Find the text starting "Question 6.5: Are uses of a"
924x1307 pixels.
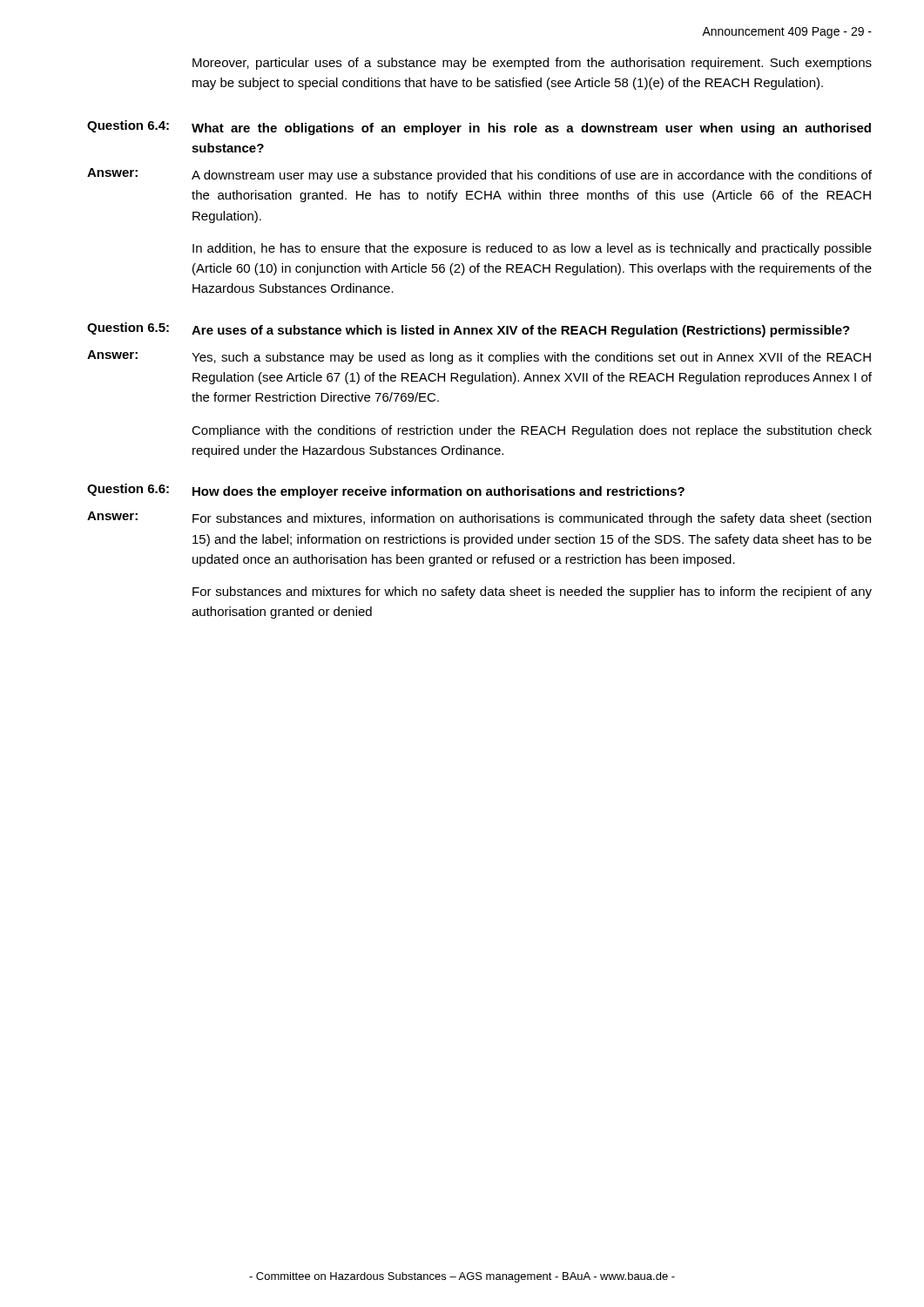coord(469,329)
